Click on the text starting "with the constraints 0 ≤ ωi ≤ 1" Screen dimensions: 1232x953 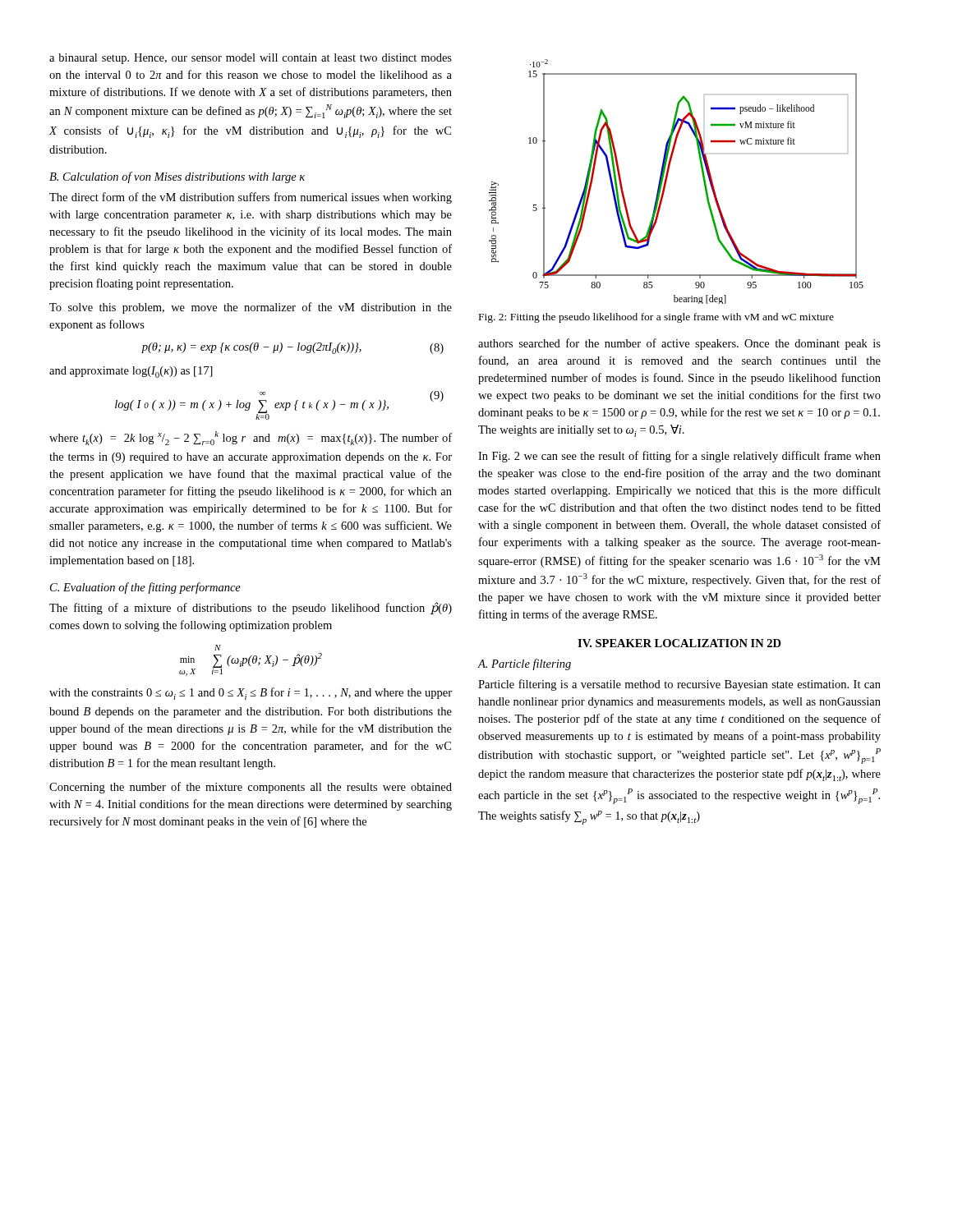point(251,757)
